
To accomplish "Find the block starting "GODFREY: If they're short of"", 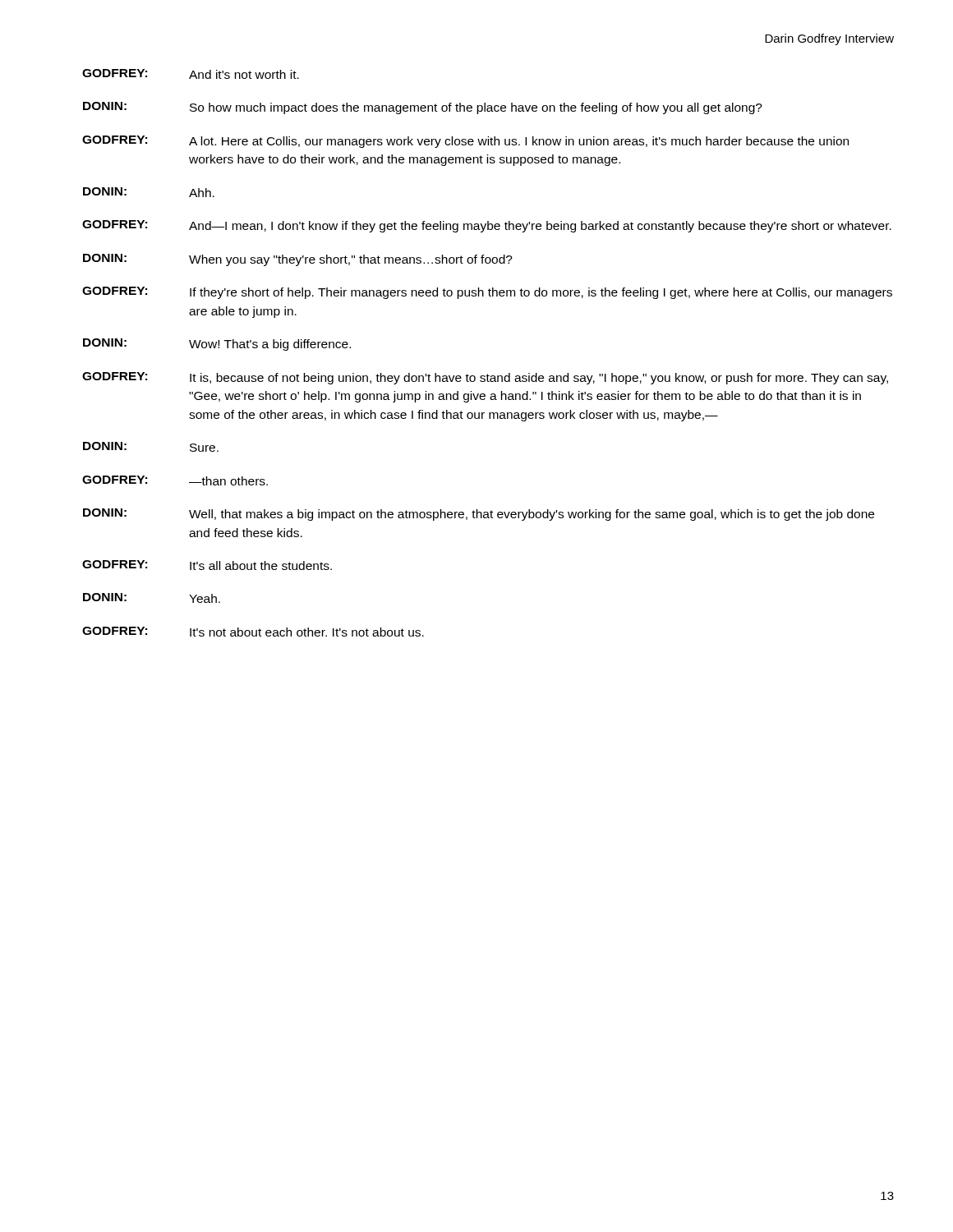I will coord(488,302).
